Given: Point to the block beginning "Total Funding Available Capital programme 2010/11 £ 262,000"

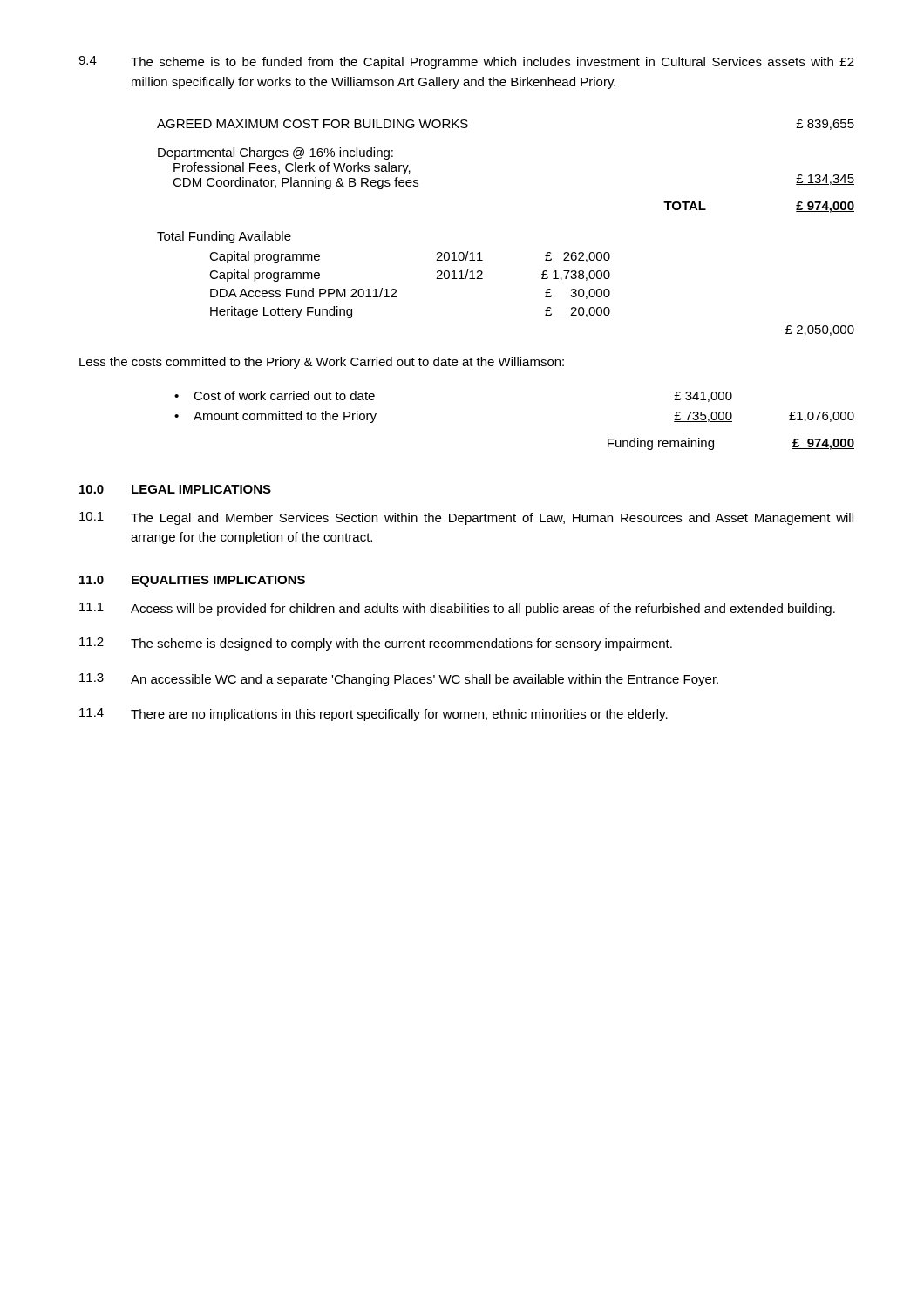Looking at the screenshot, I should [x=224, y=237].
